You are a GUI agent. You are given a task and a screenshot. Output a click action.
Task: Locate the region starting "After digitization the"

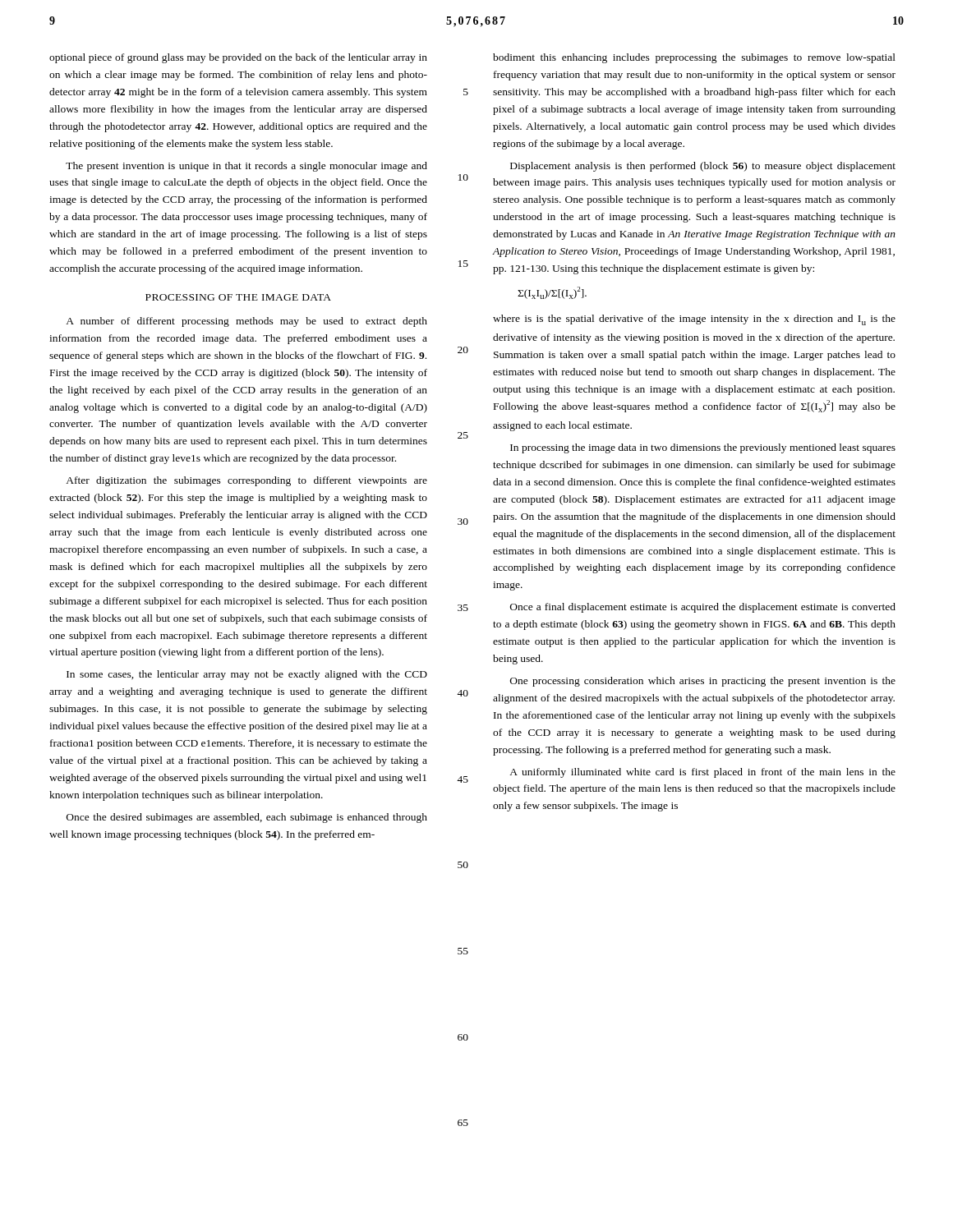coord(238,567)
